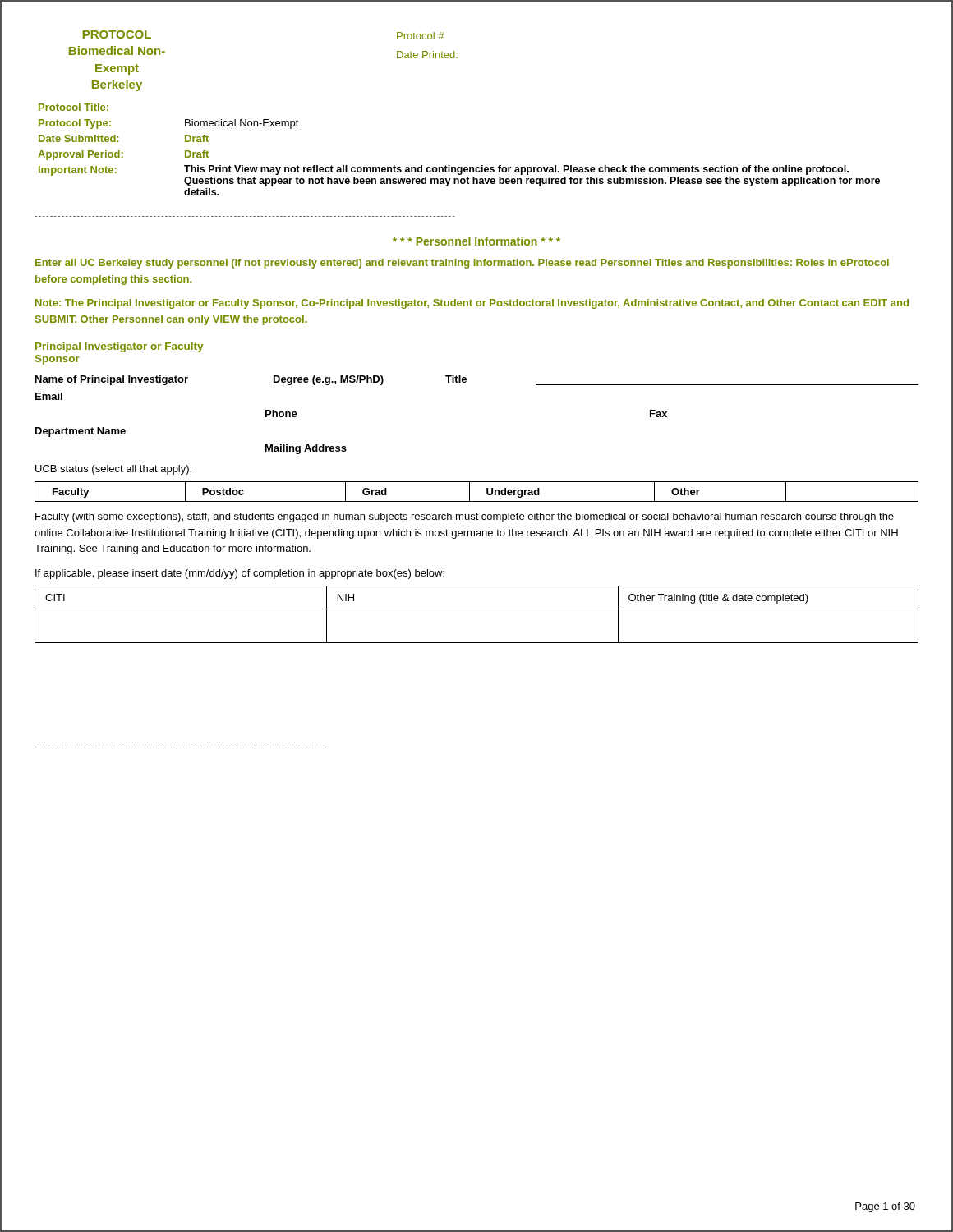The image size is (953, 1232).
Task: Point to the text block starting "* * *"
Action: tap(476, 241)
